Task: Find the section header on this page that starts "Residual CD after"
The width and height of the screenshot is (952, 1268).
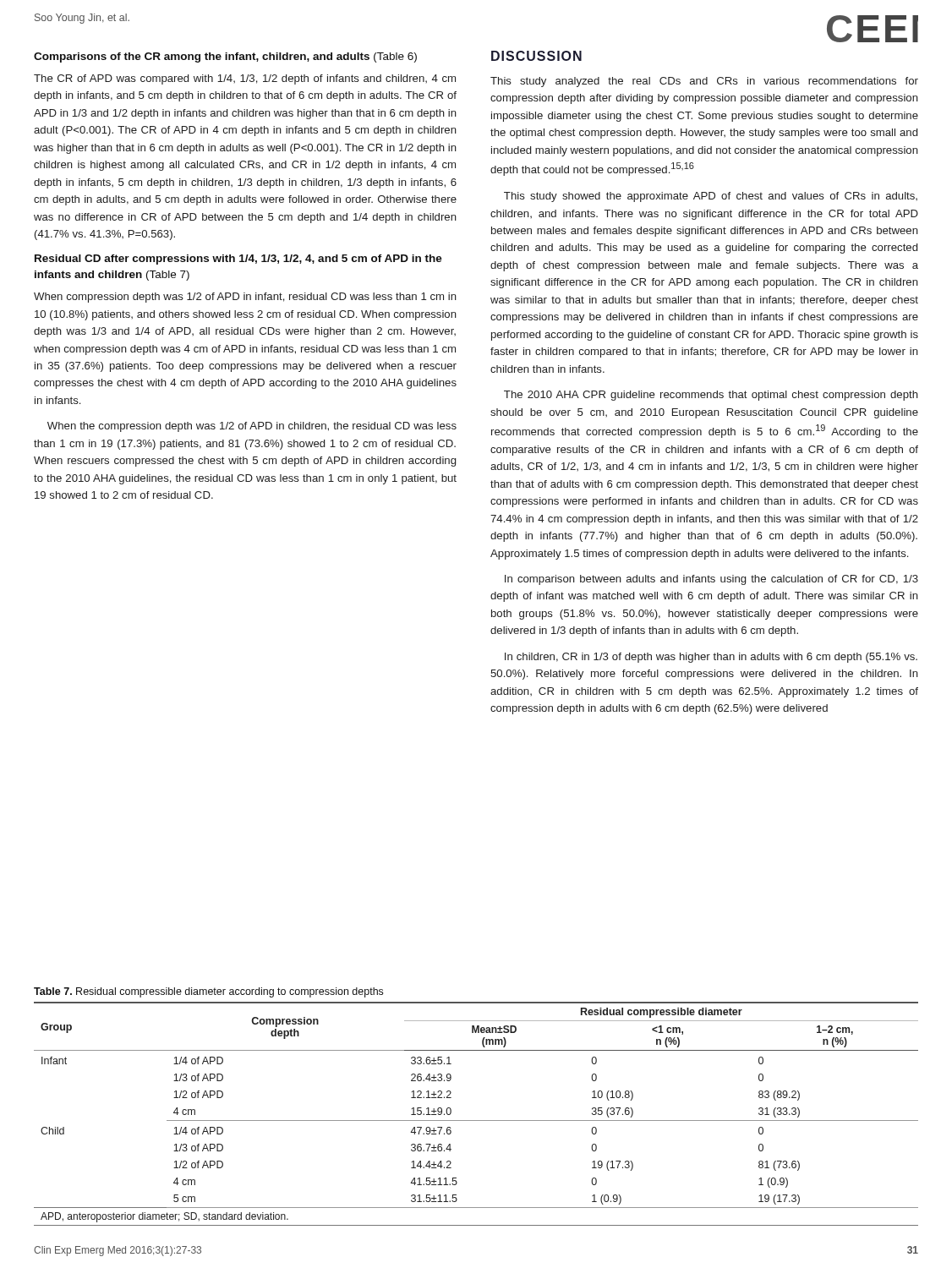Action: [245, 267]
